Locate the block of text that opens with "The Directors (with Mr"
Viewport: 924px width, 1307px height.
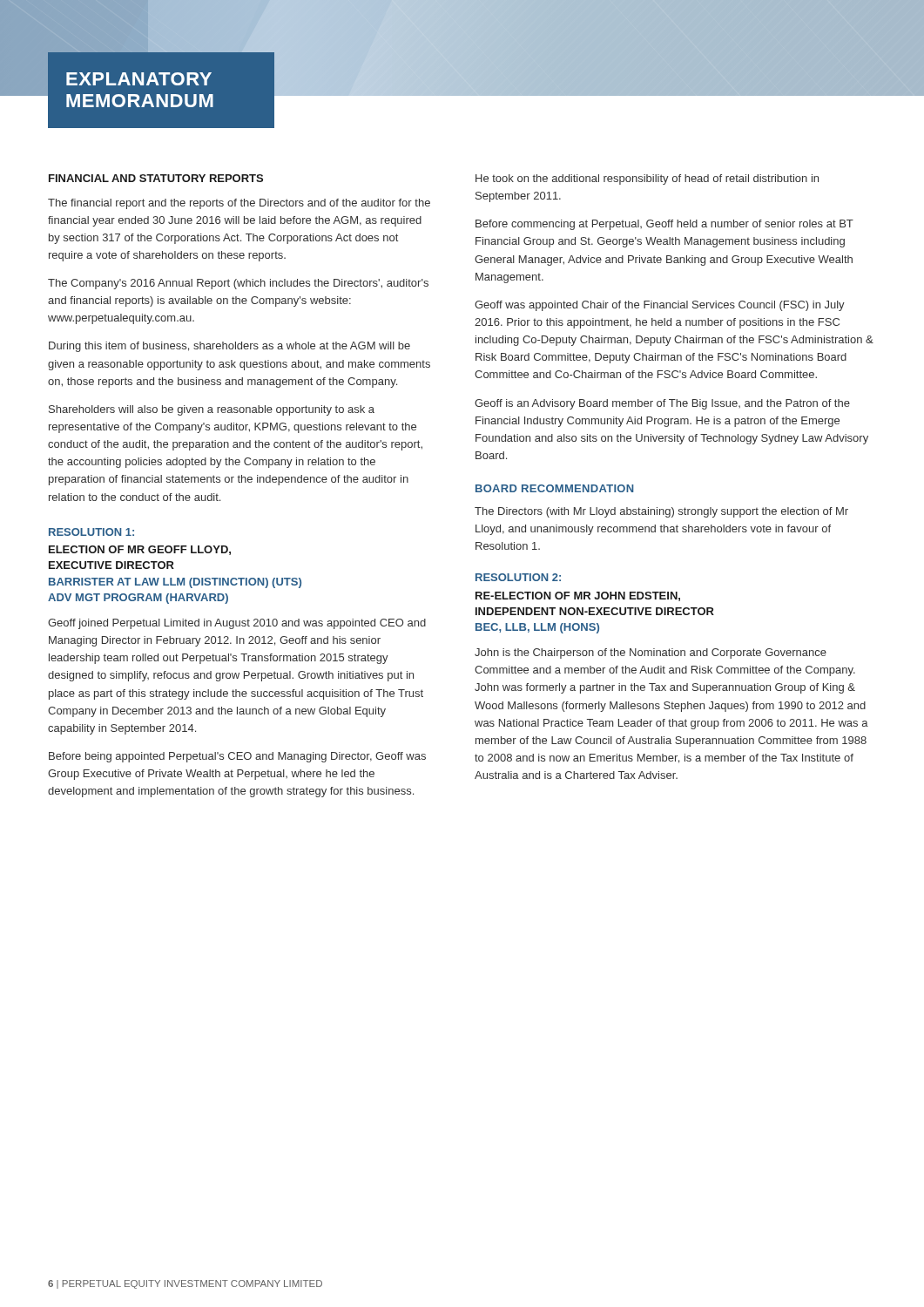tap(662, 528)
